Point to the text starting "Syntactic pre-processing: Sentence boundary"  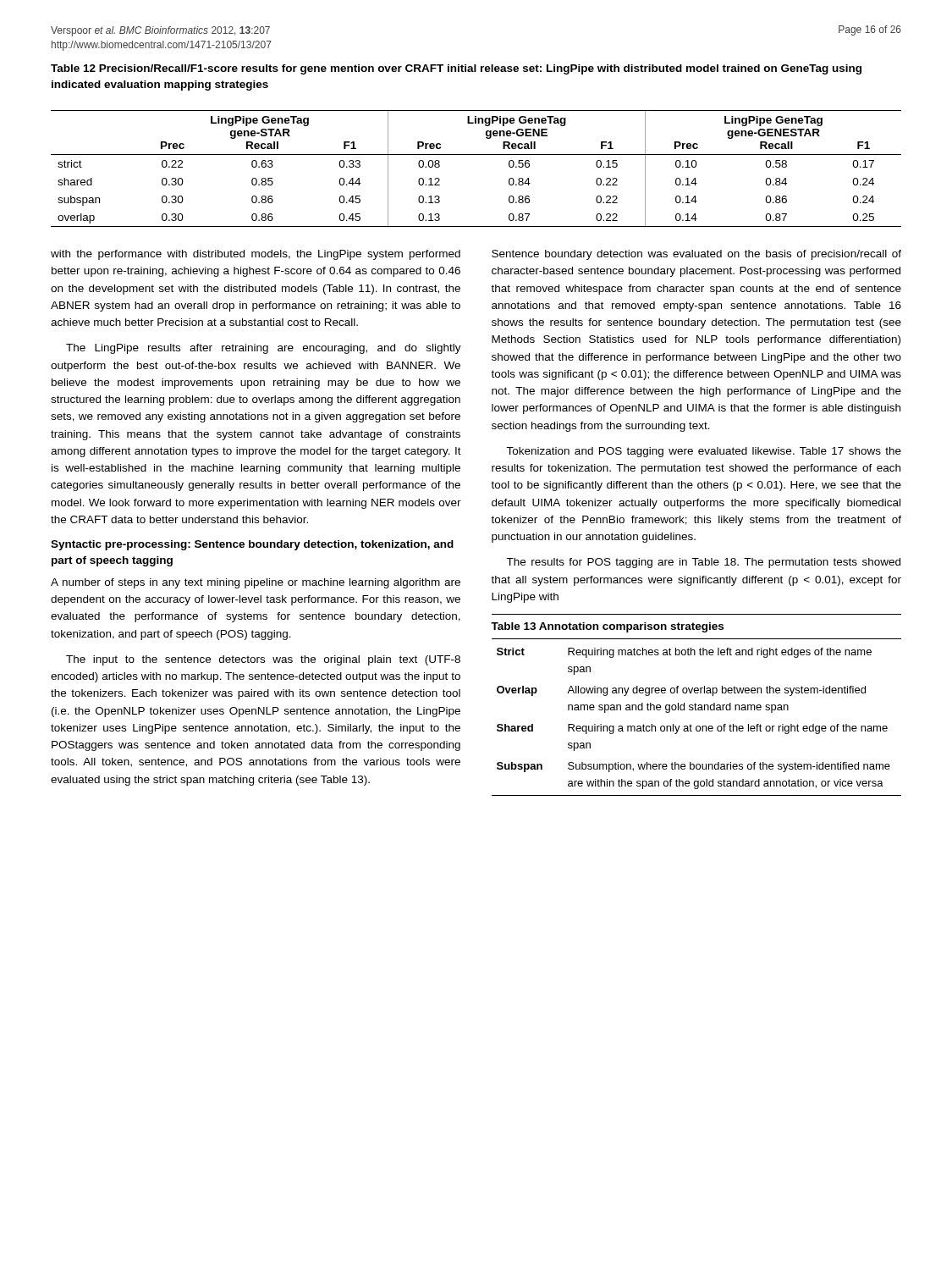(252, 552)
